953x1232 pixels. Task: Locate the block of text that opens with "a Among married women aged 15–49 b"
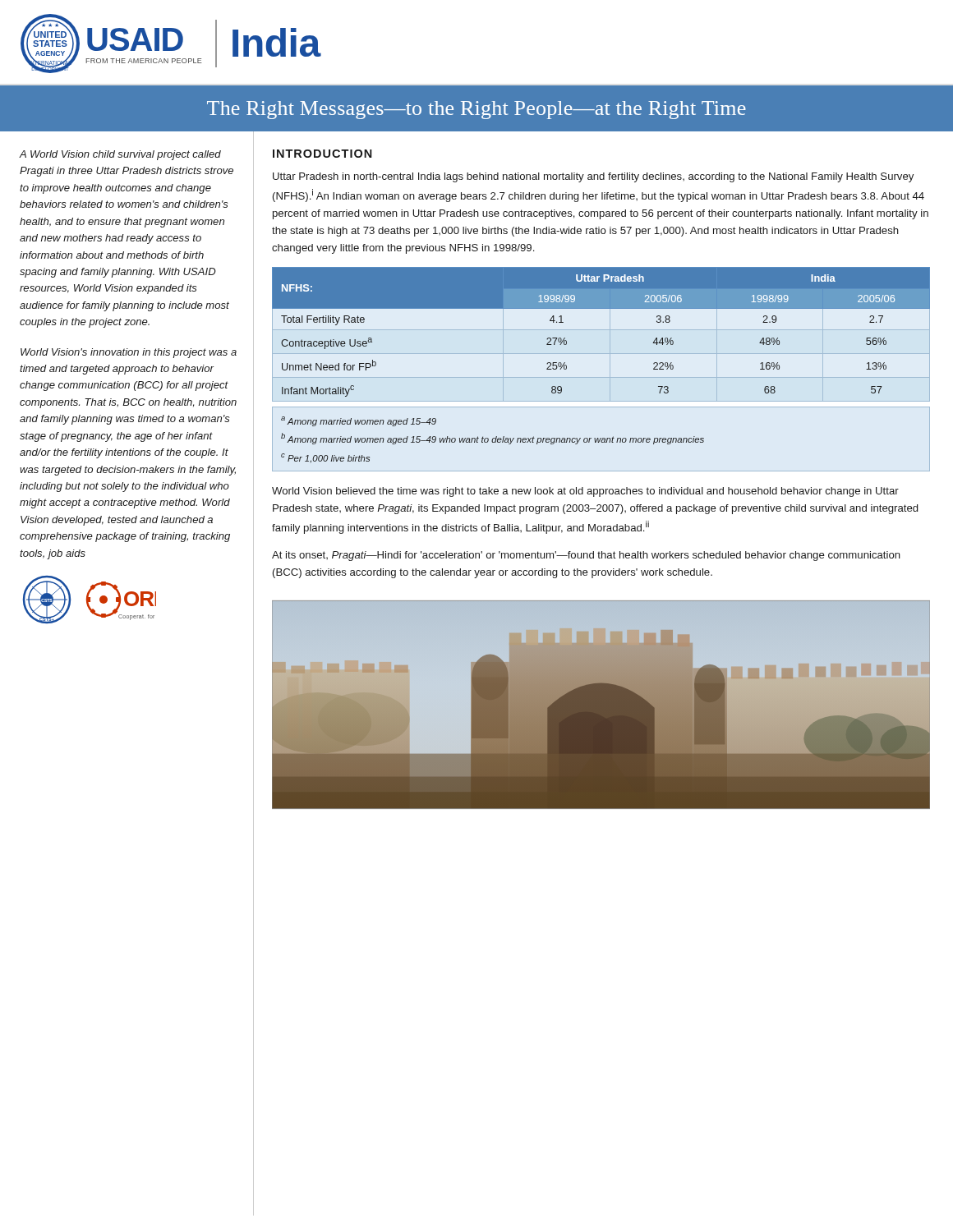(601, 439)
